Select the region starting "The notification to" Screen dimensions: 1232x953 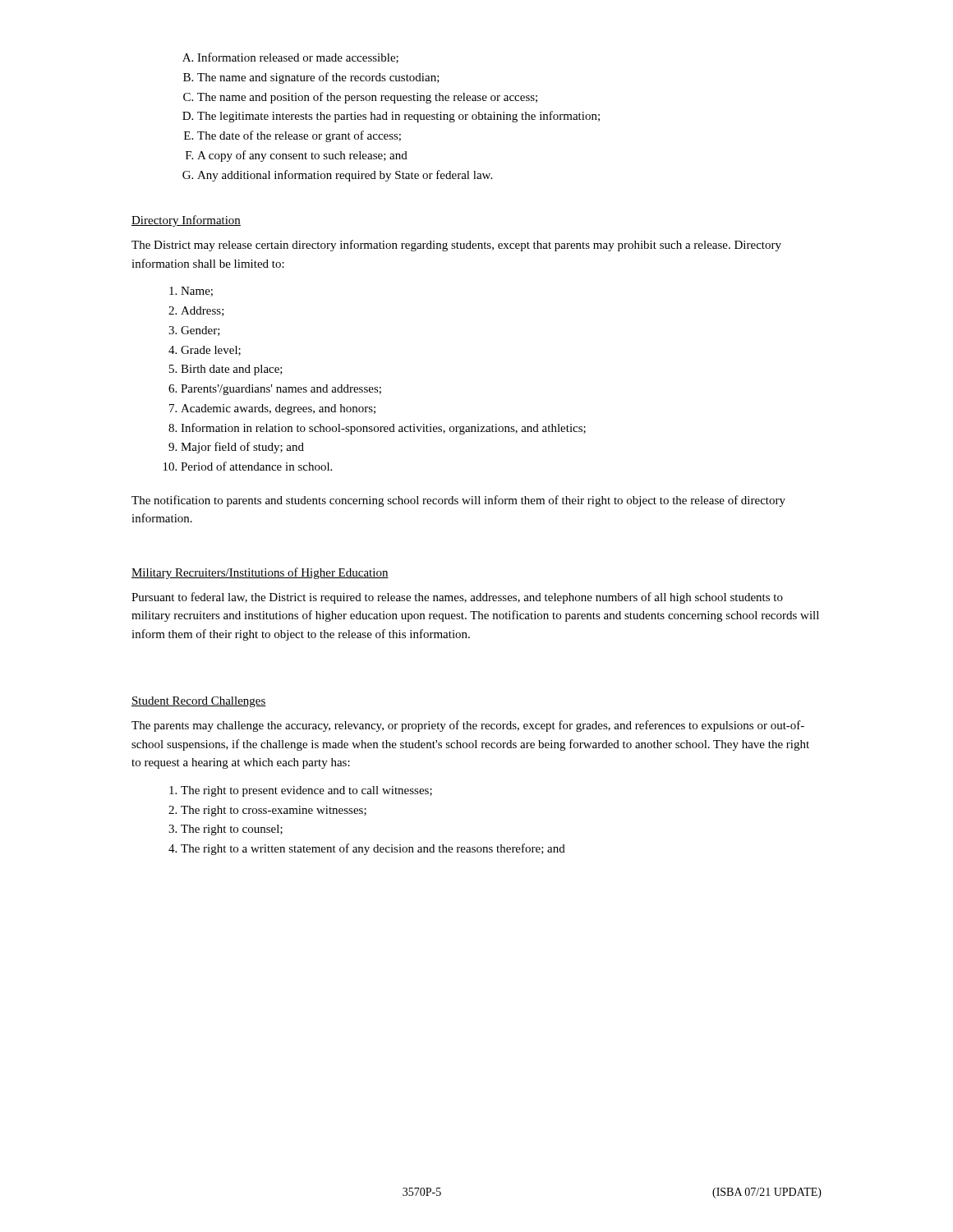click(458, 509)
